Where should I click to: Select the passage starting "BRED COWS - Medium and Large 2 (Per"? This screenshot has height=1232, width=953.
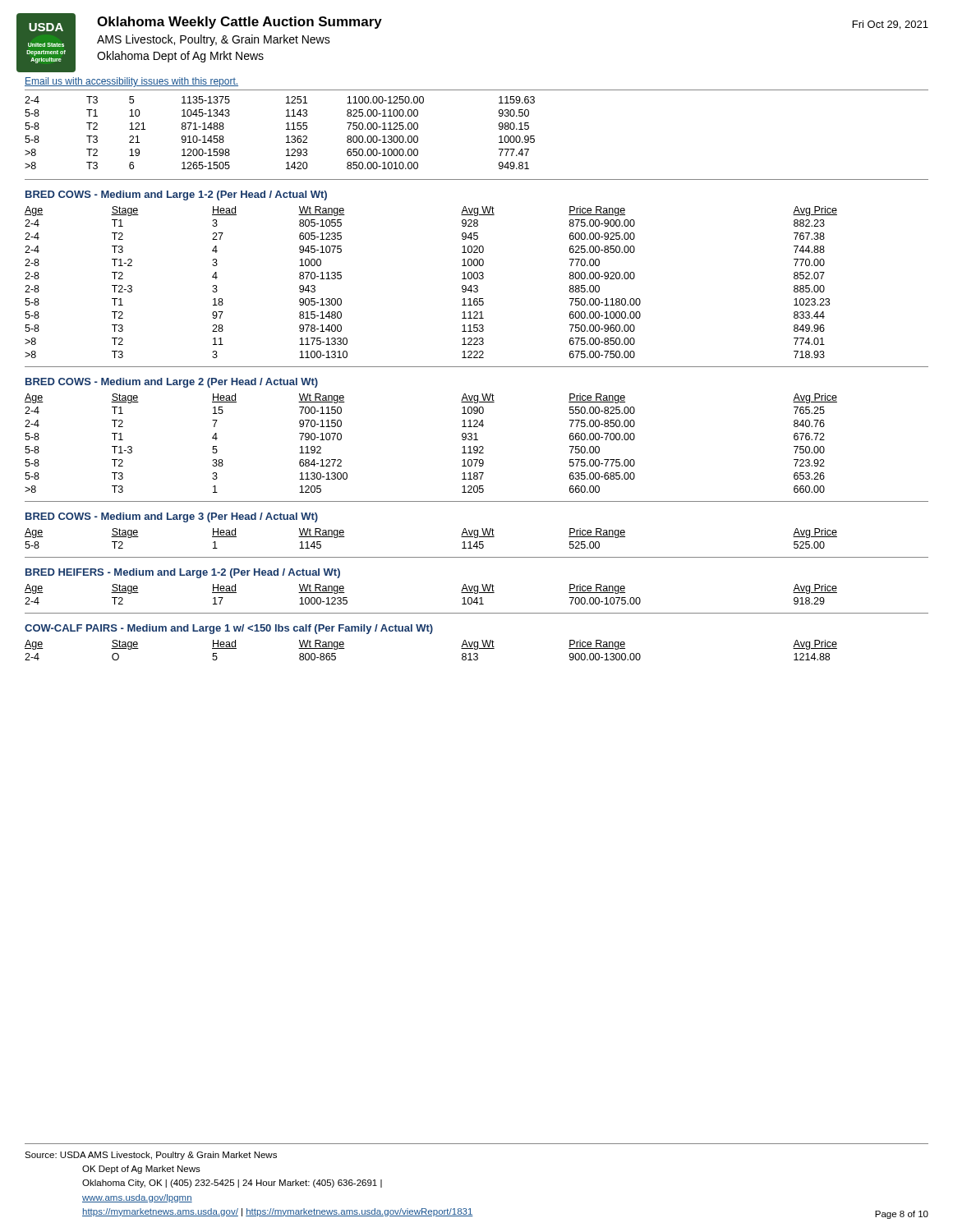(171, 382)
